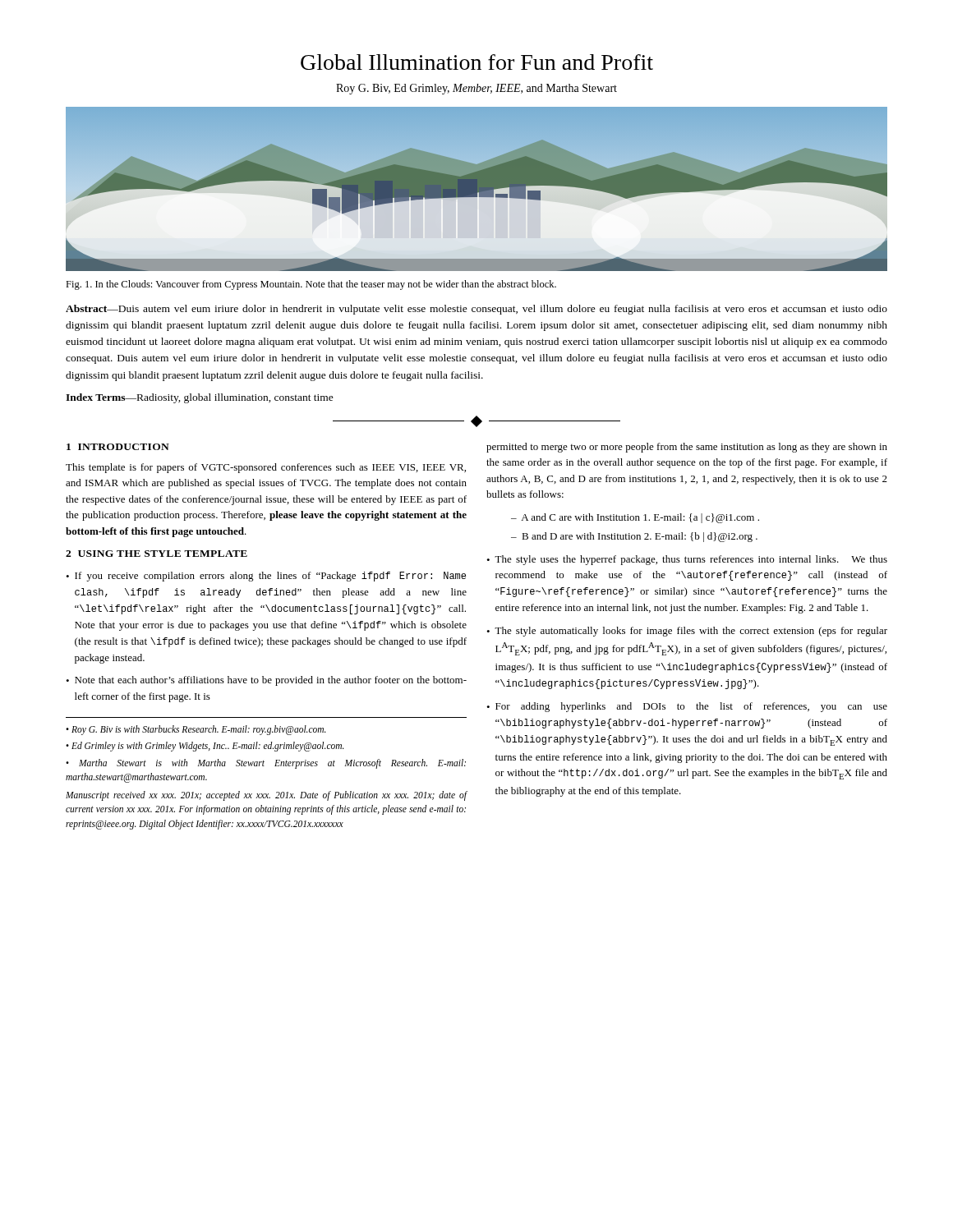Screen dimensions: 1232x953
Task: Select a footnote
Action: point(266,777)
